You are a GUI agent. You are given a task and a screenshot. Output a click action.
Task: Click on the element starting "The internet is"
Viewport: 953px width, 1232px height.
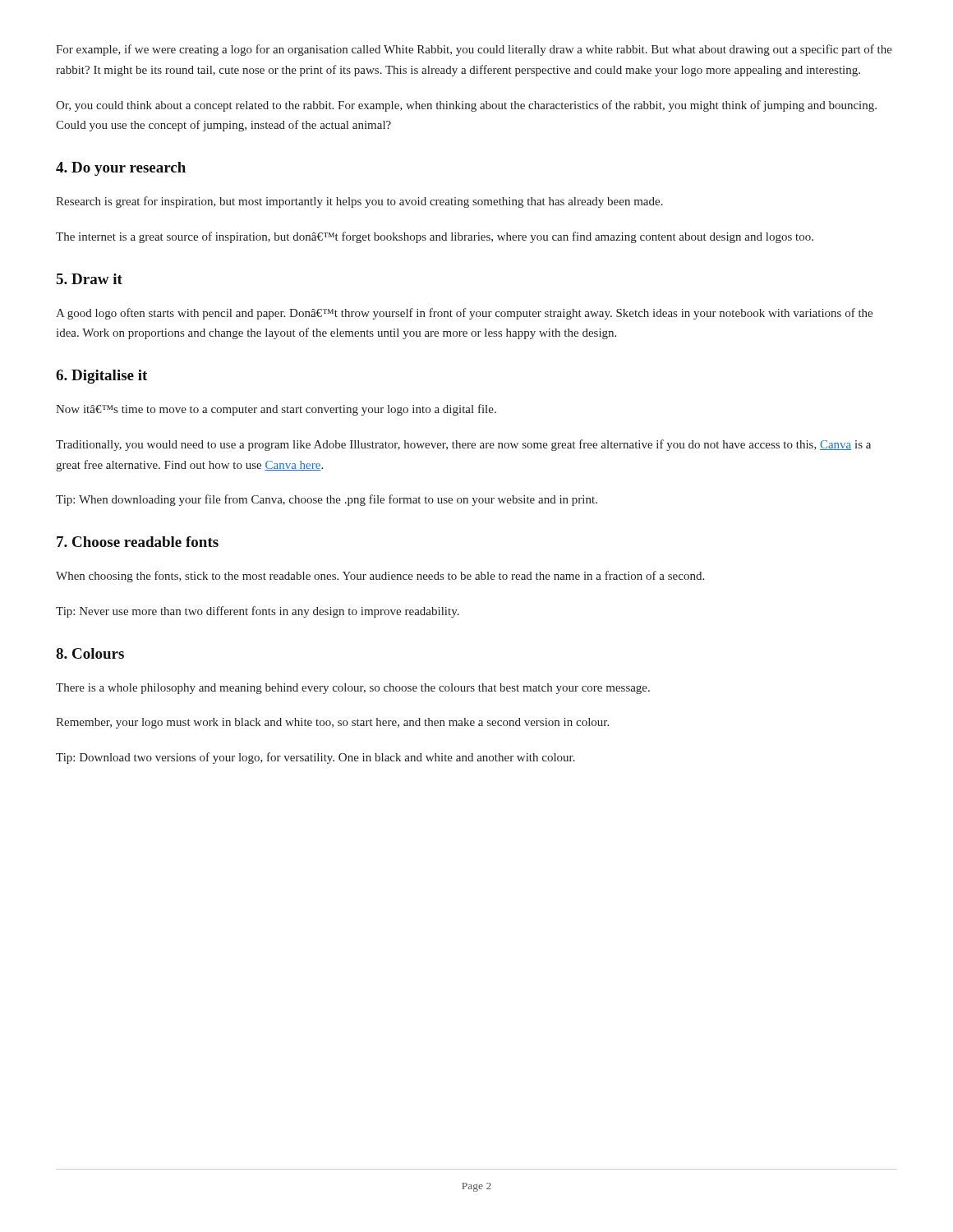coord(435,236)
